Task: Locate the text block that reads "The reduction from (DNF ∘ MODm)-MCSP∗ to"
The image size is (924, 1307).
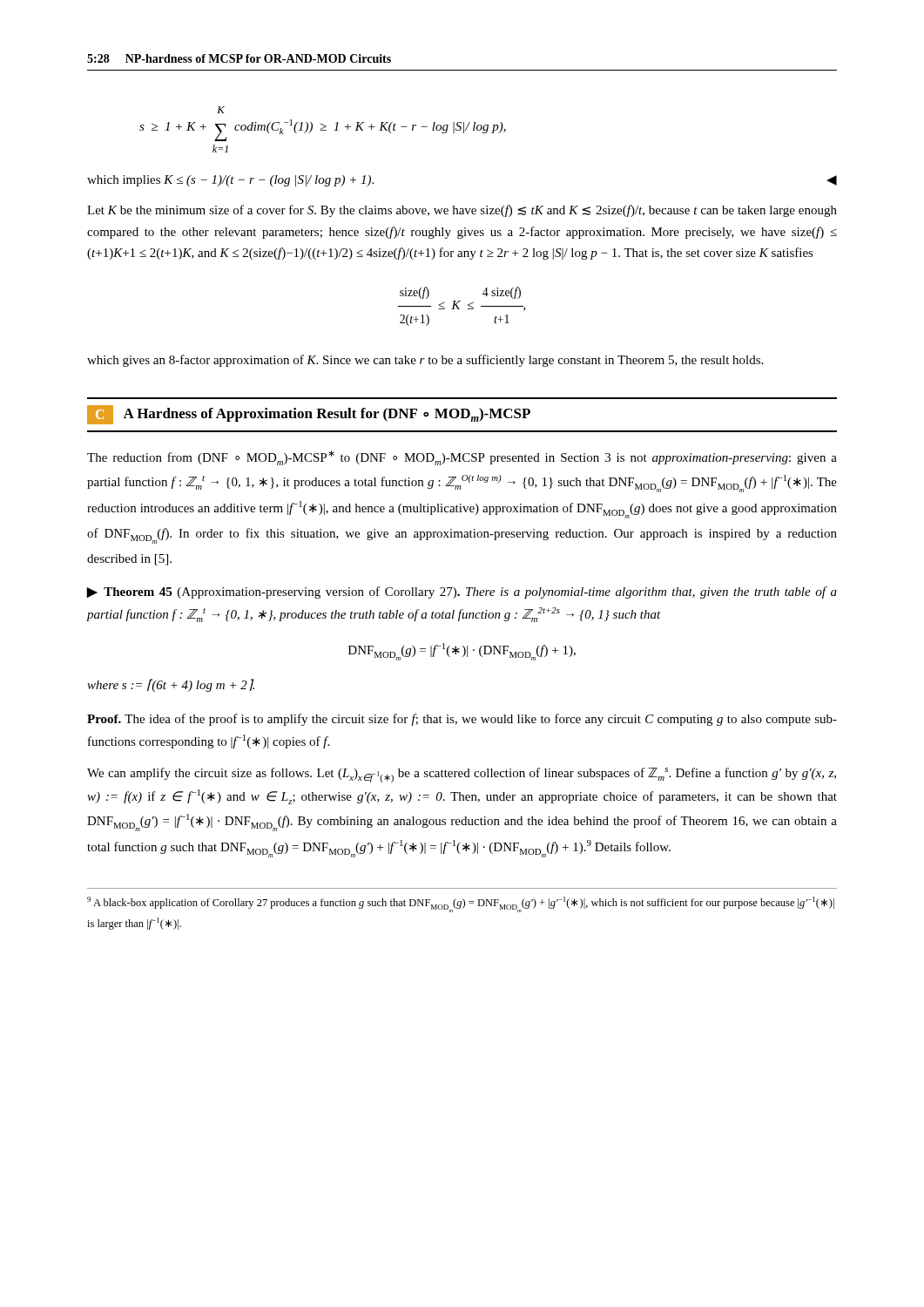Action: pyautogui.click(x=462, y=507)
